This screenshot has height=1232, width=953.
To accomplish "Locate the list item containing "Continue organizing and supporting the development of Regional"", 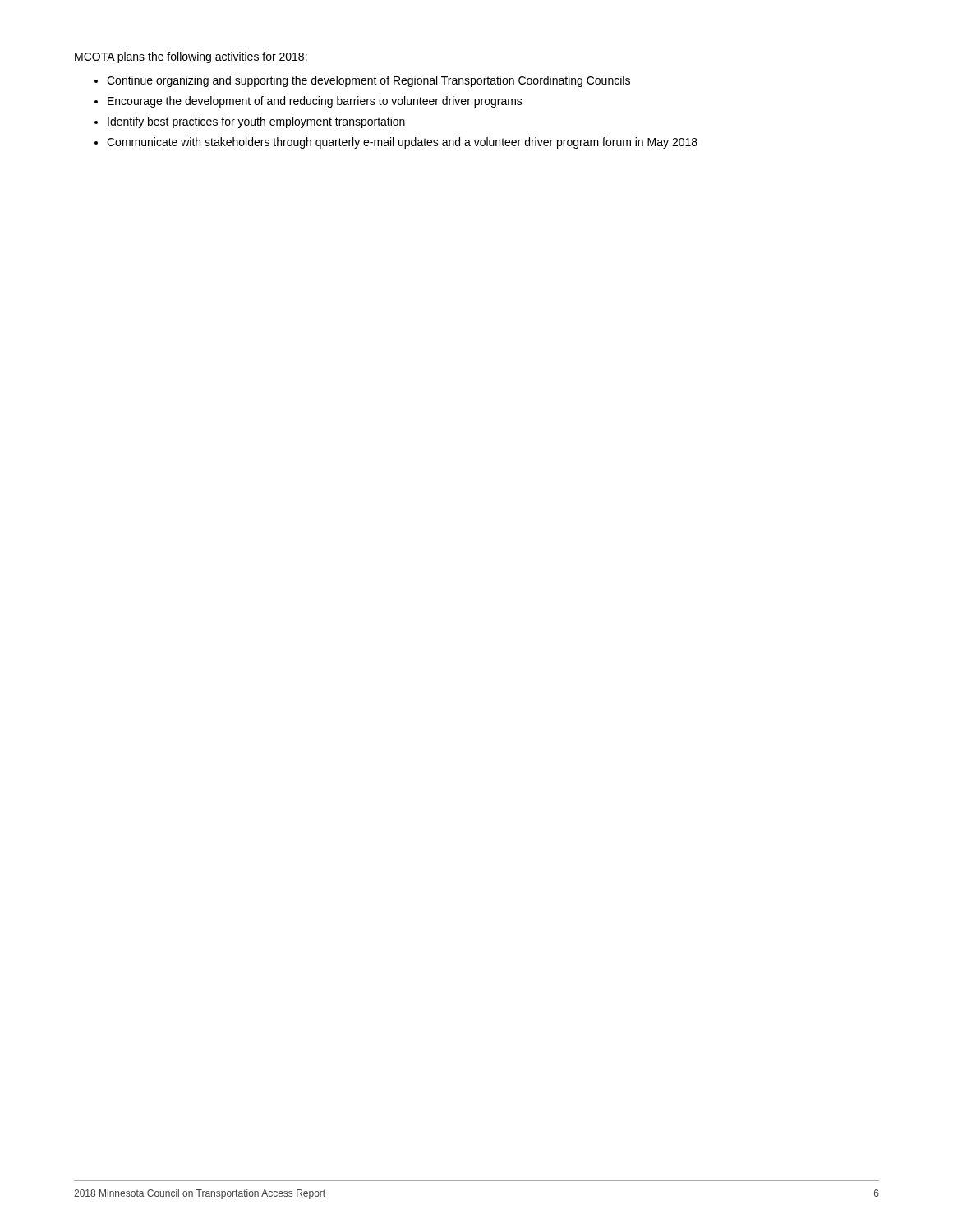I will pos(369,80).
